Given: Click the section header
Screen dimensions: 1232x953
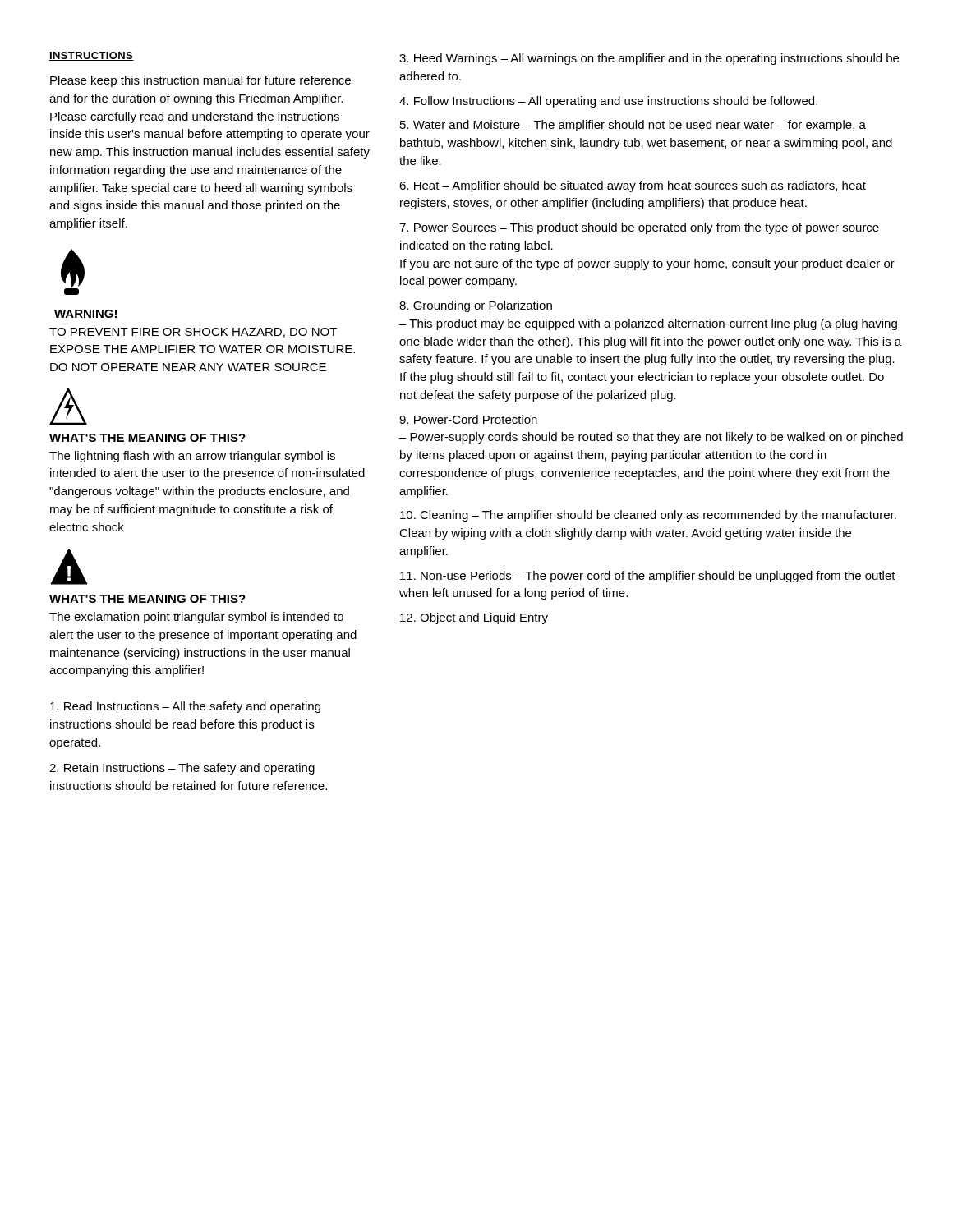Looking at the screenshot, I should [91, 55].
